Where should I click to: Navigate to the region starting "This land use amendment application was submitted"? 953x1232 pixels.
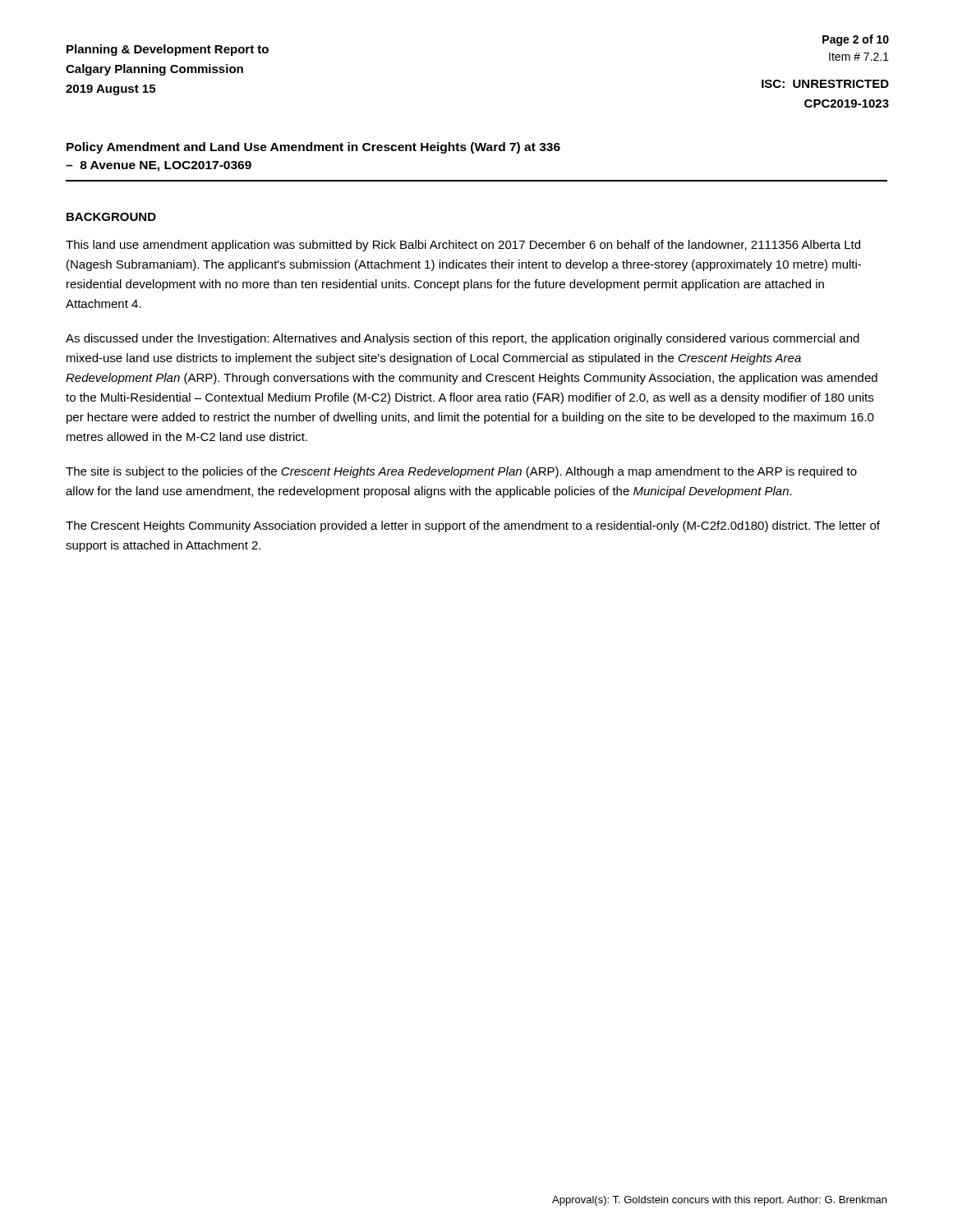(x=464, y=274)
